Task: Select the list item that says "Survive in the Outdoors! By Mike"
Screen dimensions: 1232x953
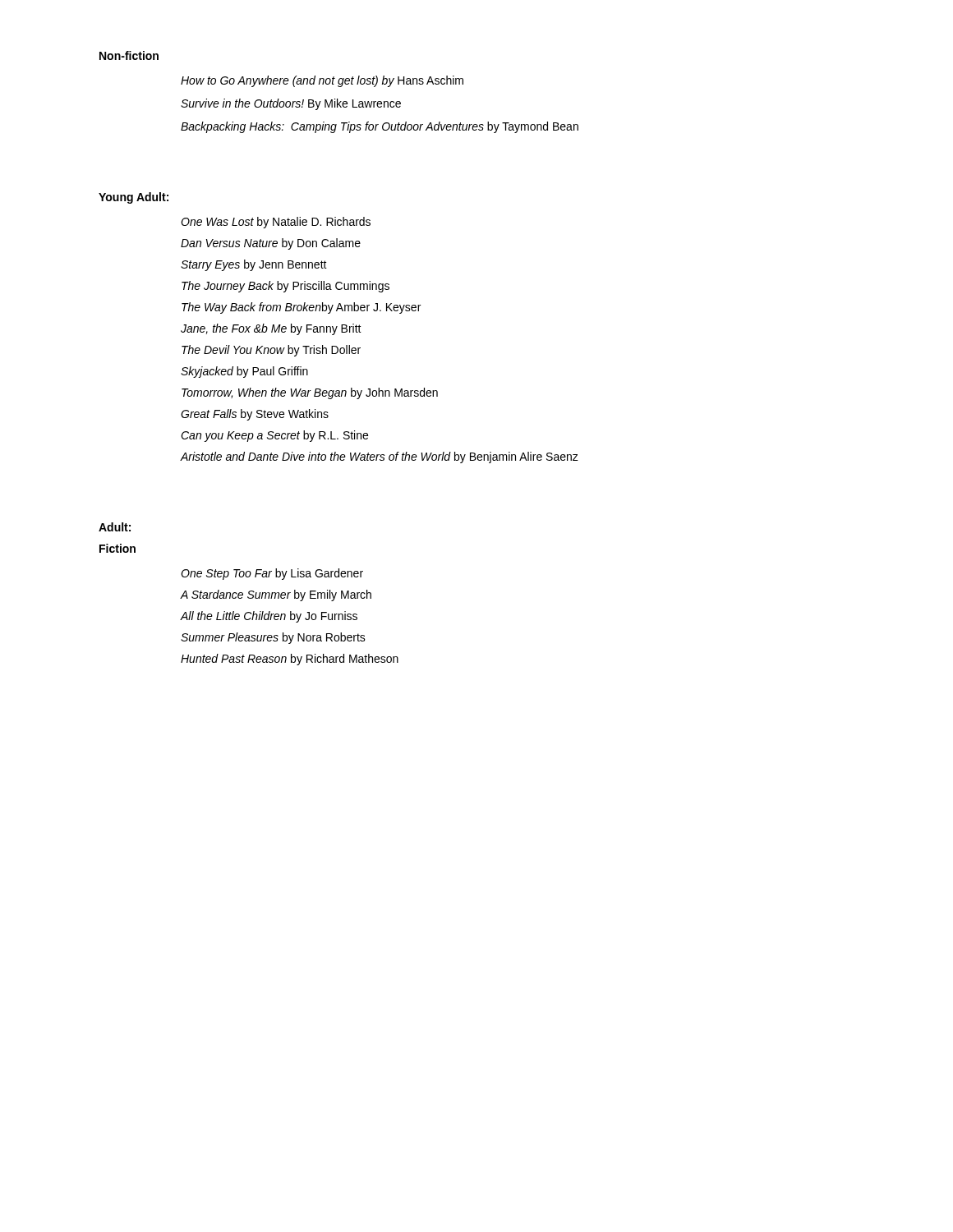Action: [x=291, y=103]
